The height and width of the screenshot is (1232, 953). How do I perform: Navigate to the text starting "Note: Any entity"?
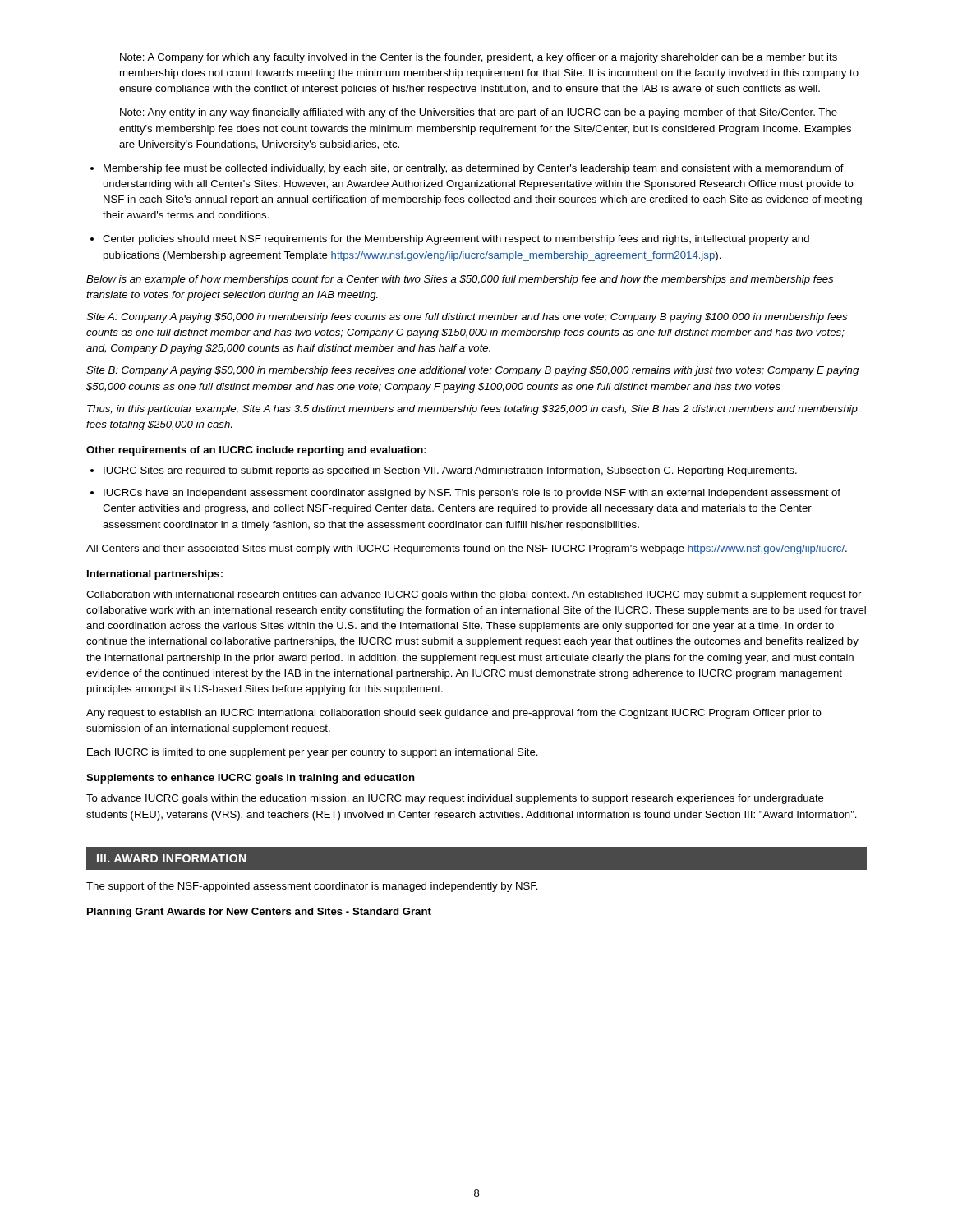coord(493,128)
